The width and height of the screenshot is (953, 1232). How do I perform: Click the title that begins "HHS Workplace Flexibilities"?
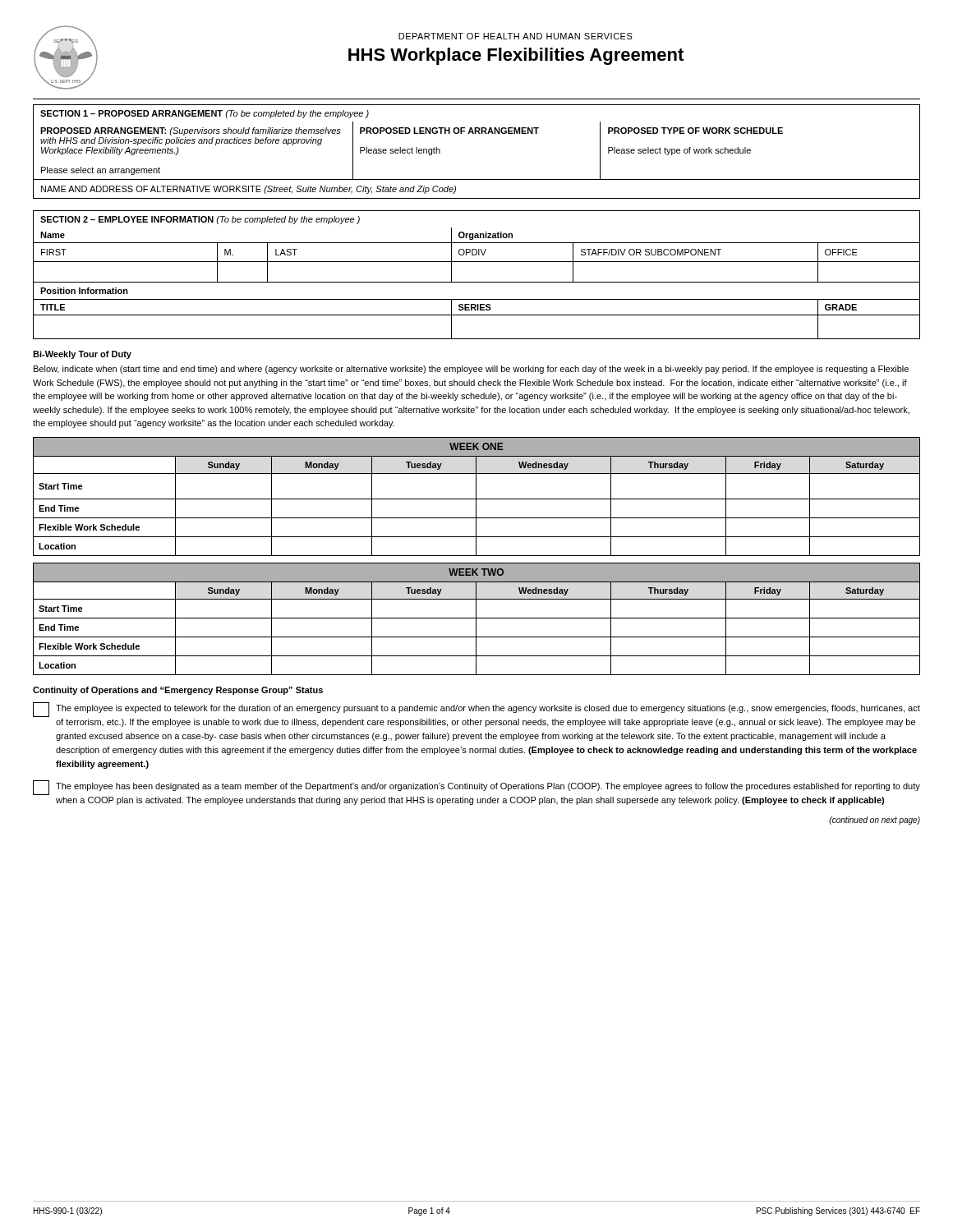[x=516, y=55]
